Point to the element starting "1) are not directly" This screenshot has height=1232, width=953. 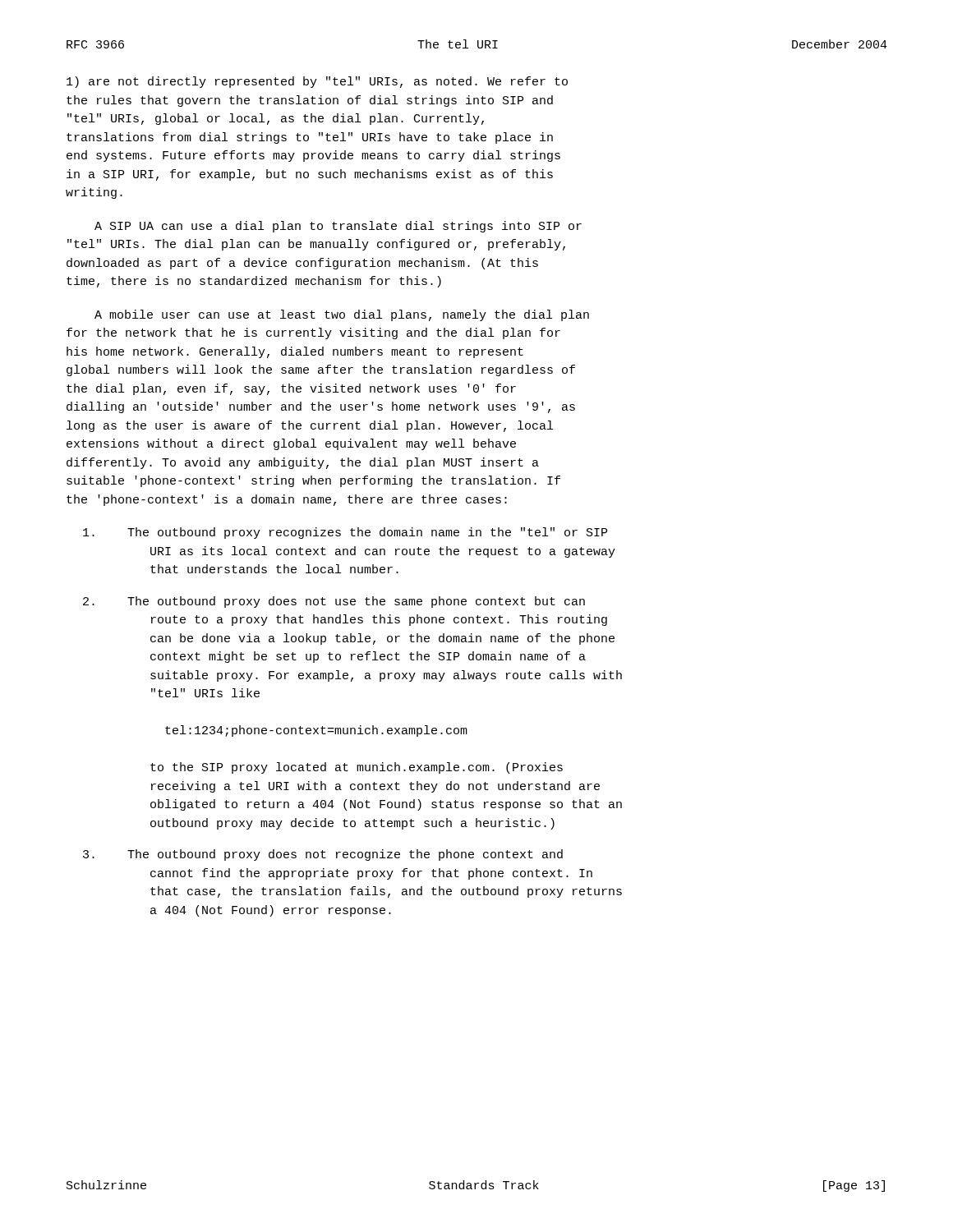tap(317, 138)
